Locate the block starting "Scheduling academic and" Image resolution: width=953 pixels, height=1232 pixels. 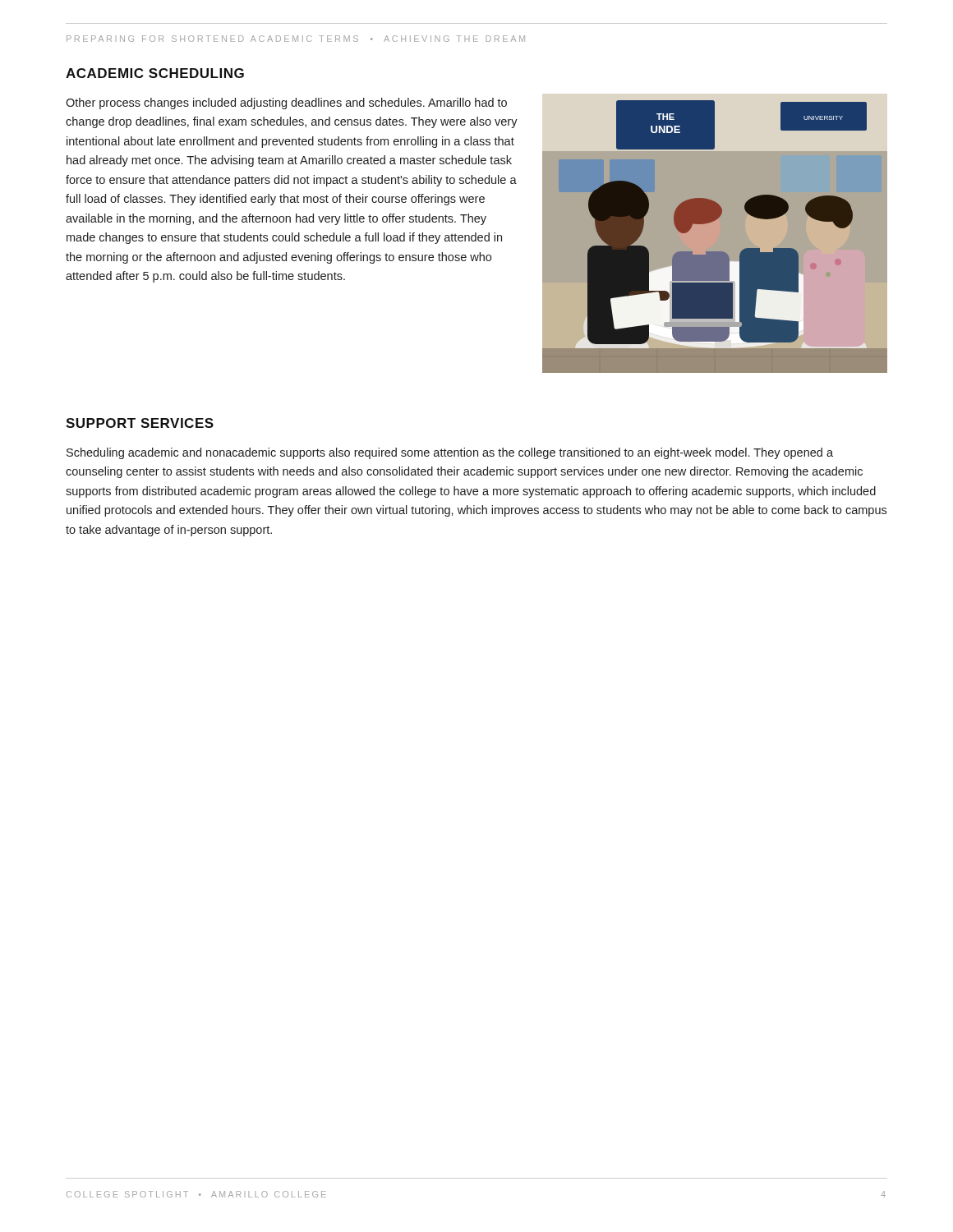[x=476, y=491]
